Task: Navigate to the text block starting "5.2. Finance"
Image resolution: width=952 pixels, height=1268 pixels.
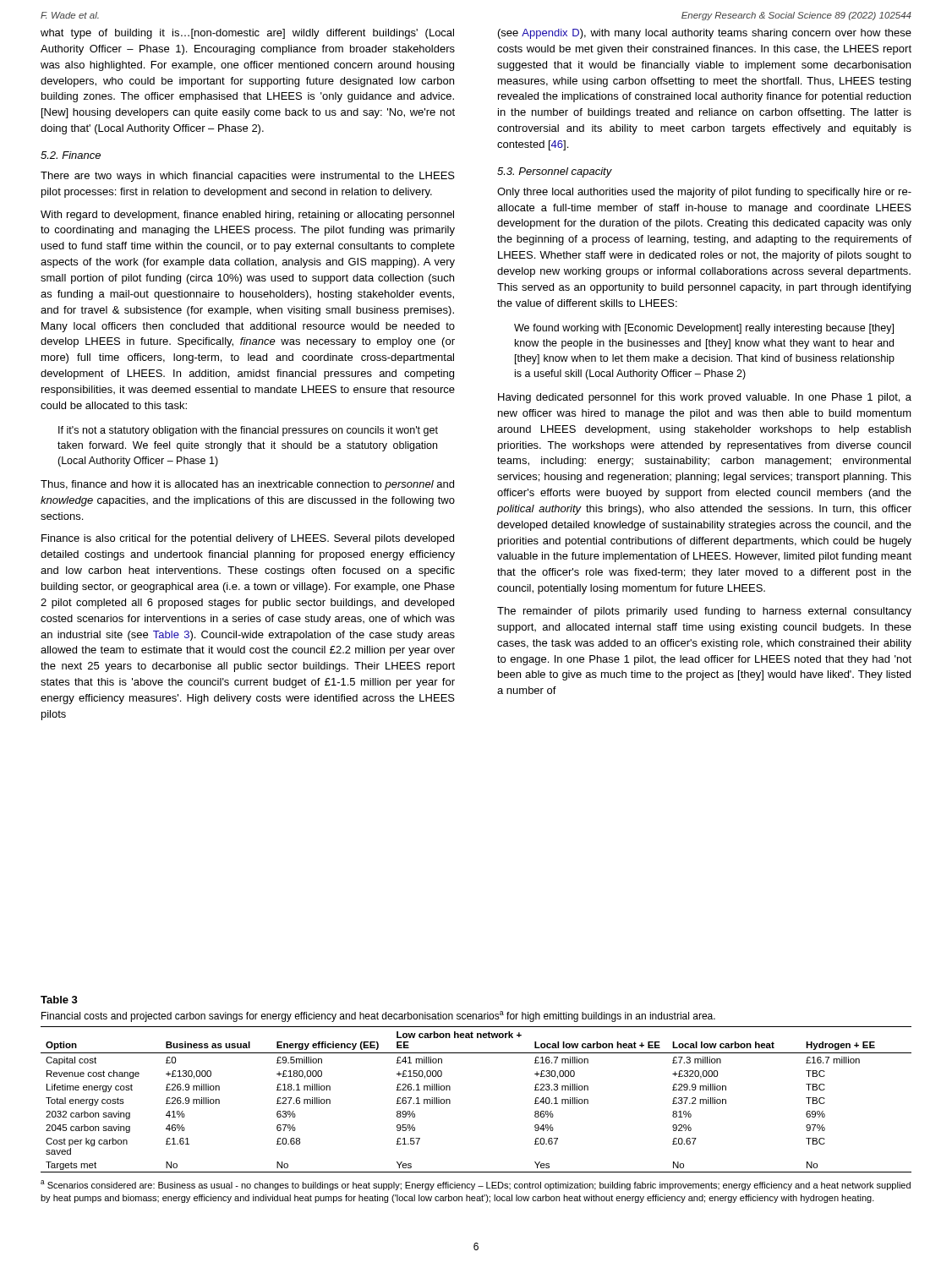Action: (x=71, y=155)
